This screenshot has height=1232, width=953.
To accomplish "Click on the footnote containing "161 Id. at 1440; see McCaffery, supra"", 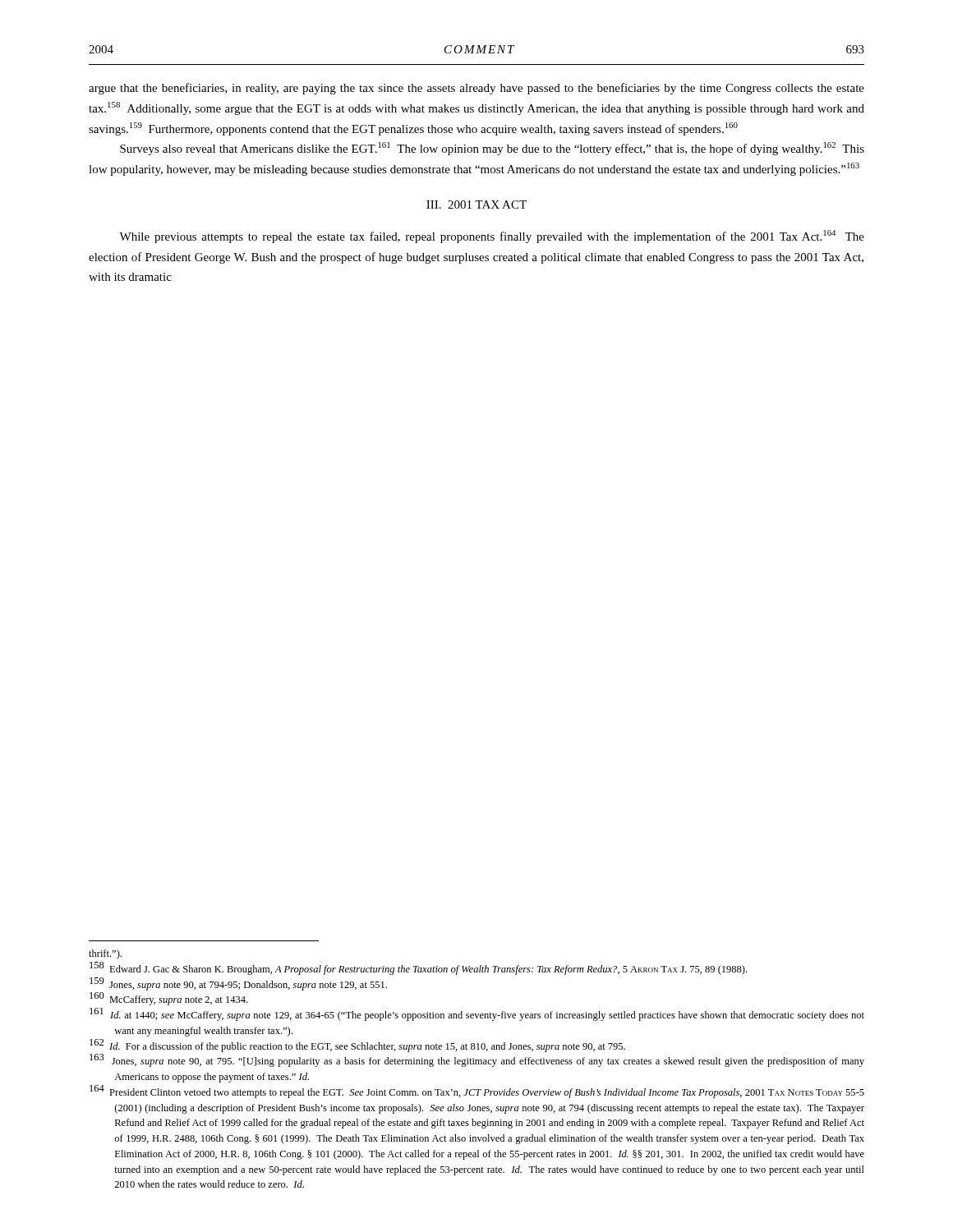I will coord(476,1023).
